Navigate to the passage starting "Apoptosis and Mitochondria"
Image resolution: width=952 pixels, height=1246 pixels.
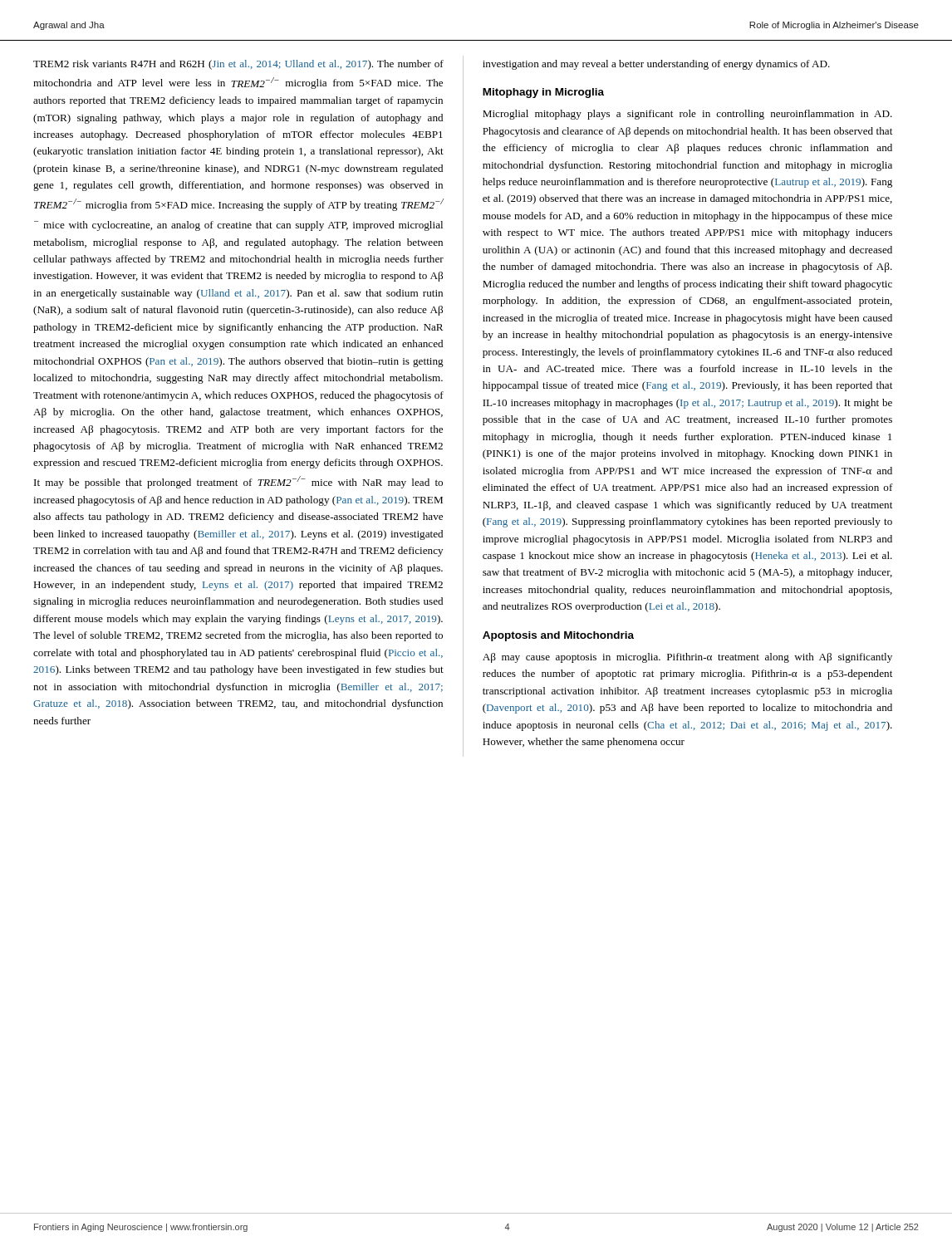click(x=558, y=635)
